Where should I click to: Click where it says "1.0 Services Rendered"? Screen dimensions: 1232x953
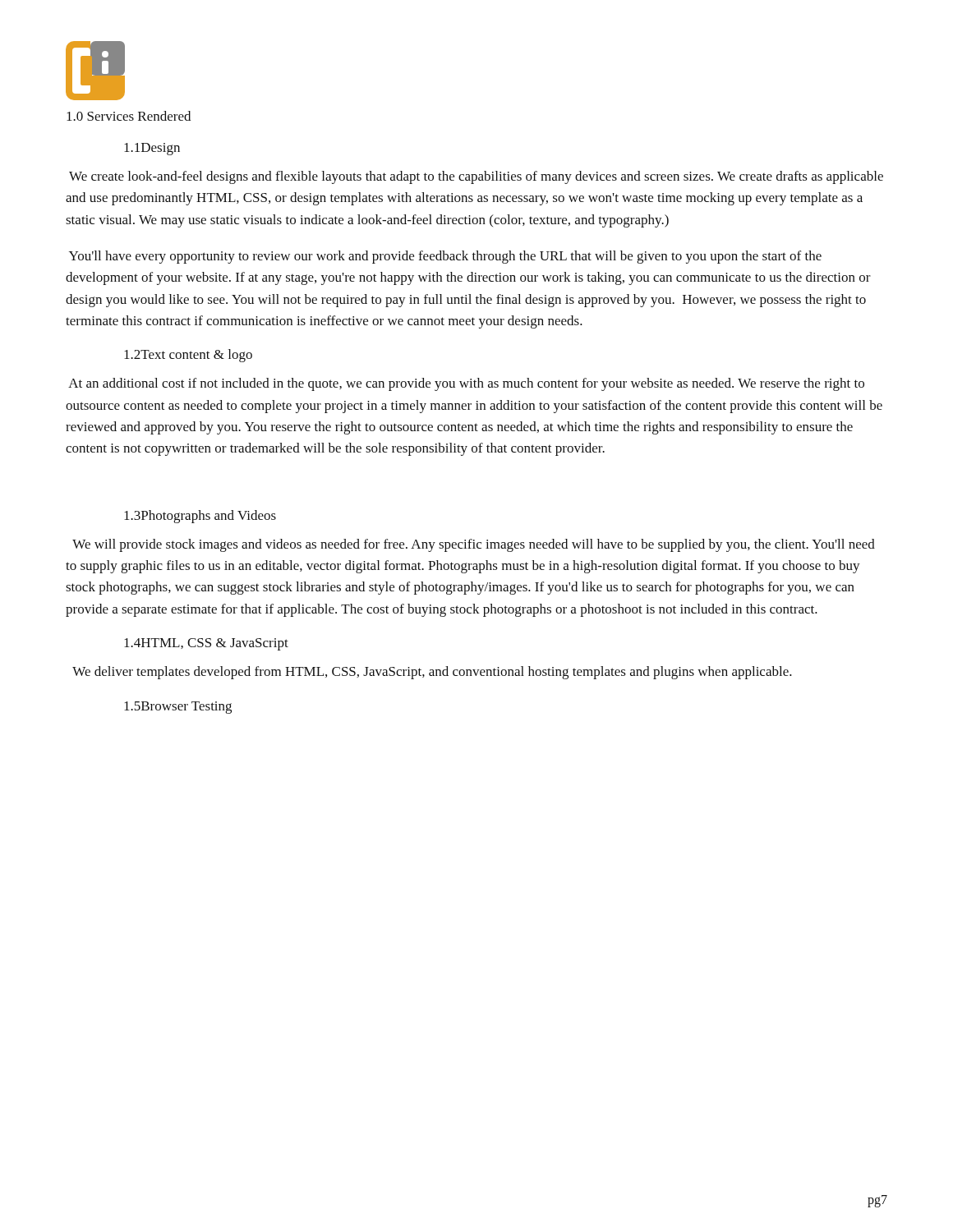pos(128,116)
